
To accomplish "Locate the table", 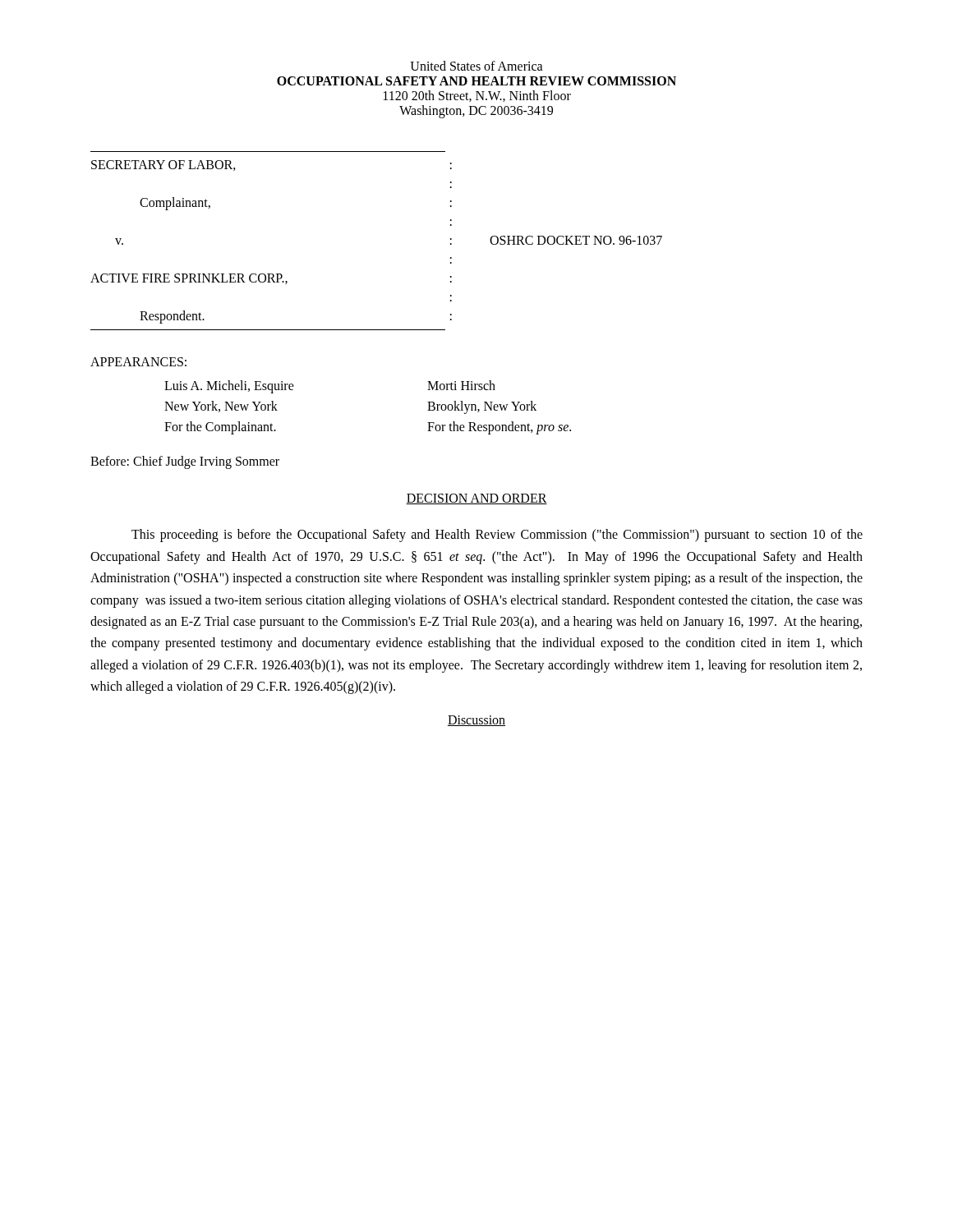I will tap(476, 241).
